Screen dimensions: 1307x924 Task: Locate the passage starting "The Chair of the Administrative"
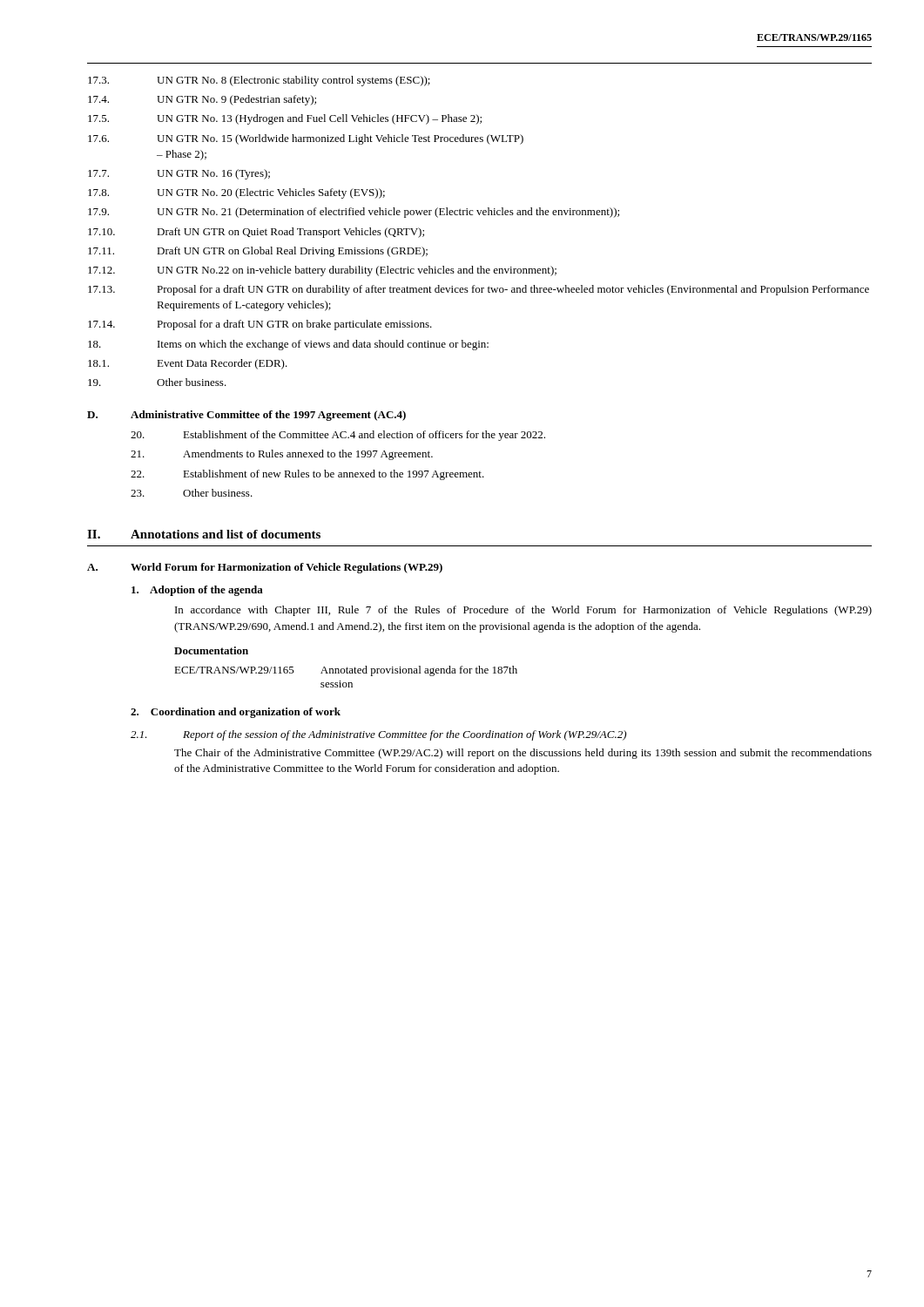click(523, 760)
